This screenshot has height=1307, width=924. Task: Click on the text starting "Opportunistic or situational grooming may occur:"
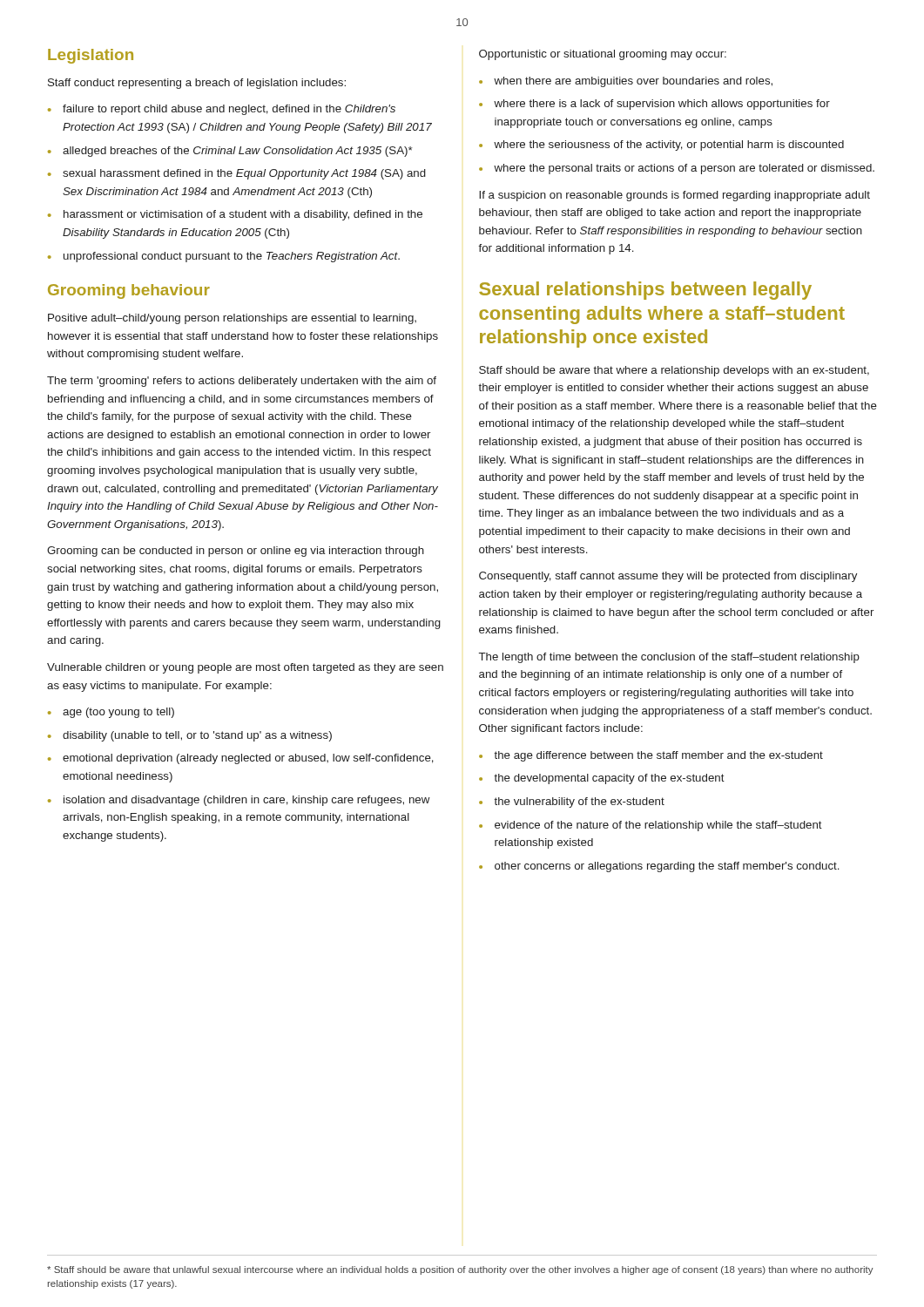(603, 54)
